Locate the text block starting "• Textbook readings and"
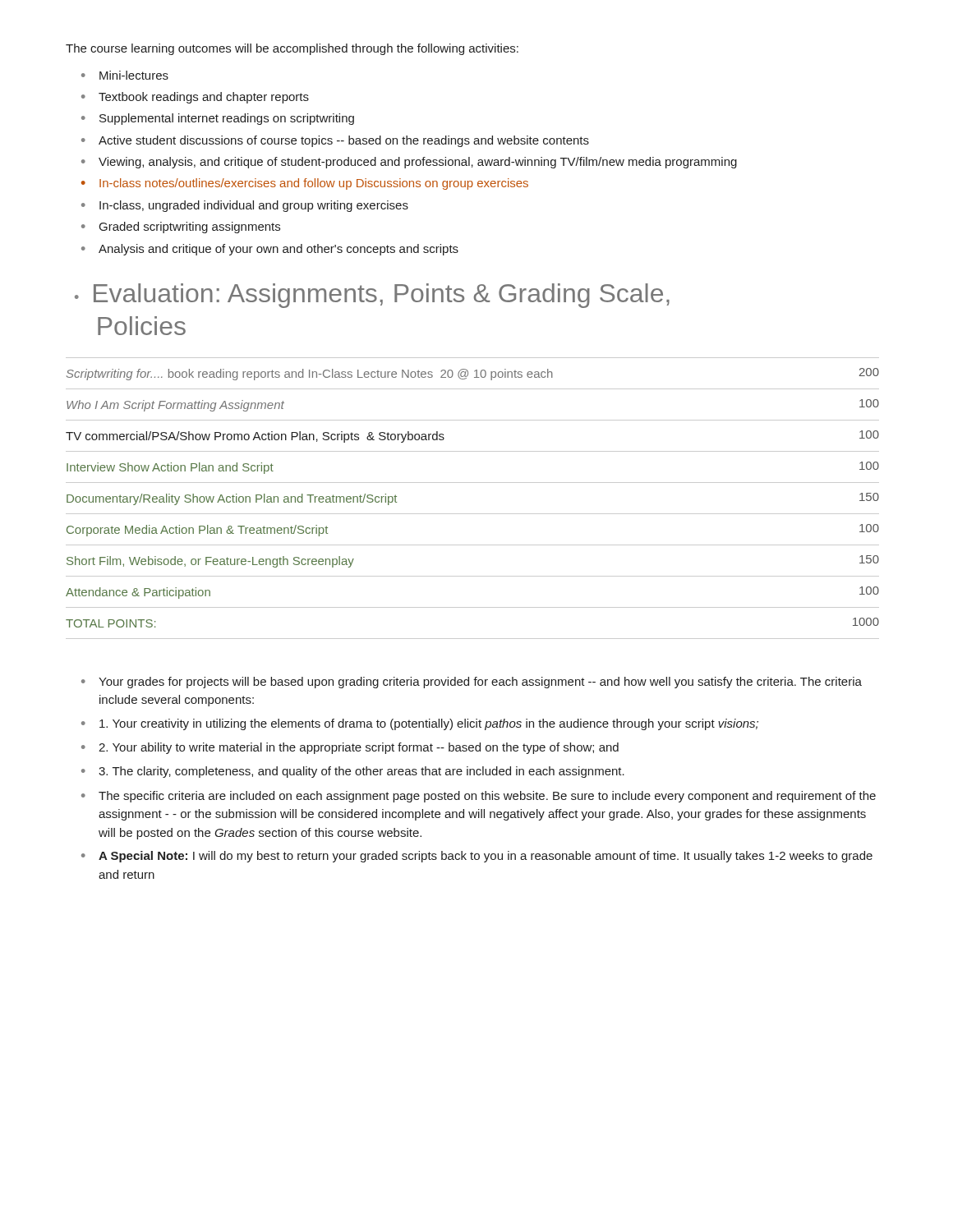The height and width of the screenshot is (1232, 953). coord(195,98)
